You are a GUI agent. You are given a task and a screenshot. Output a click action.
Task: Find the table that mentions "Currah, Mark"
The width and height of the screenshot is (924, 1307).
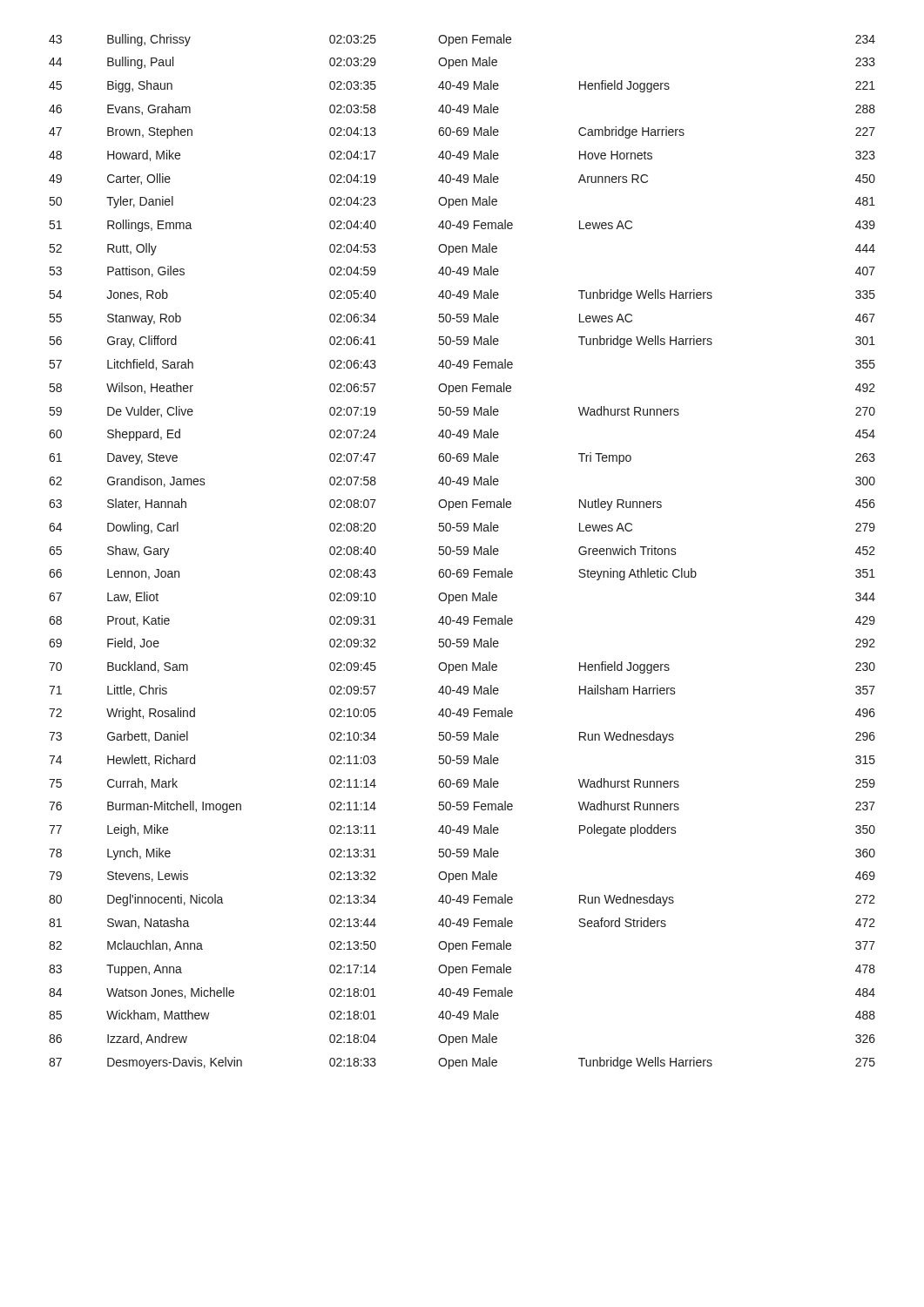pyautogui.click(x=462, y=551)
